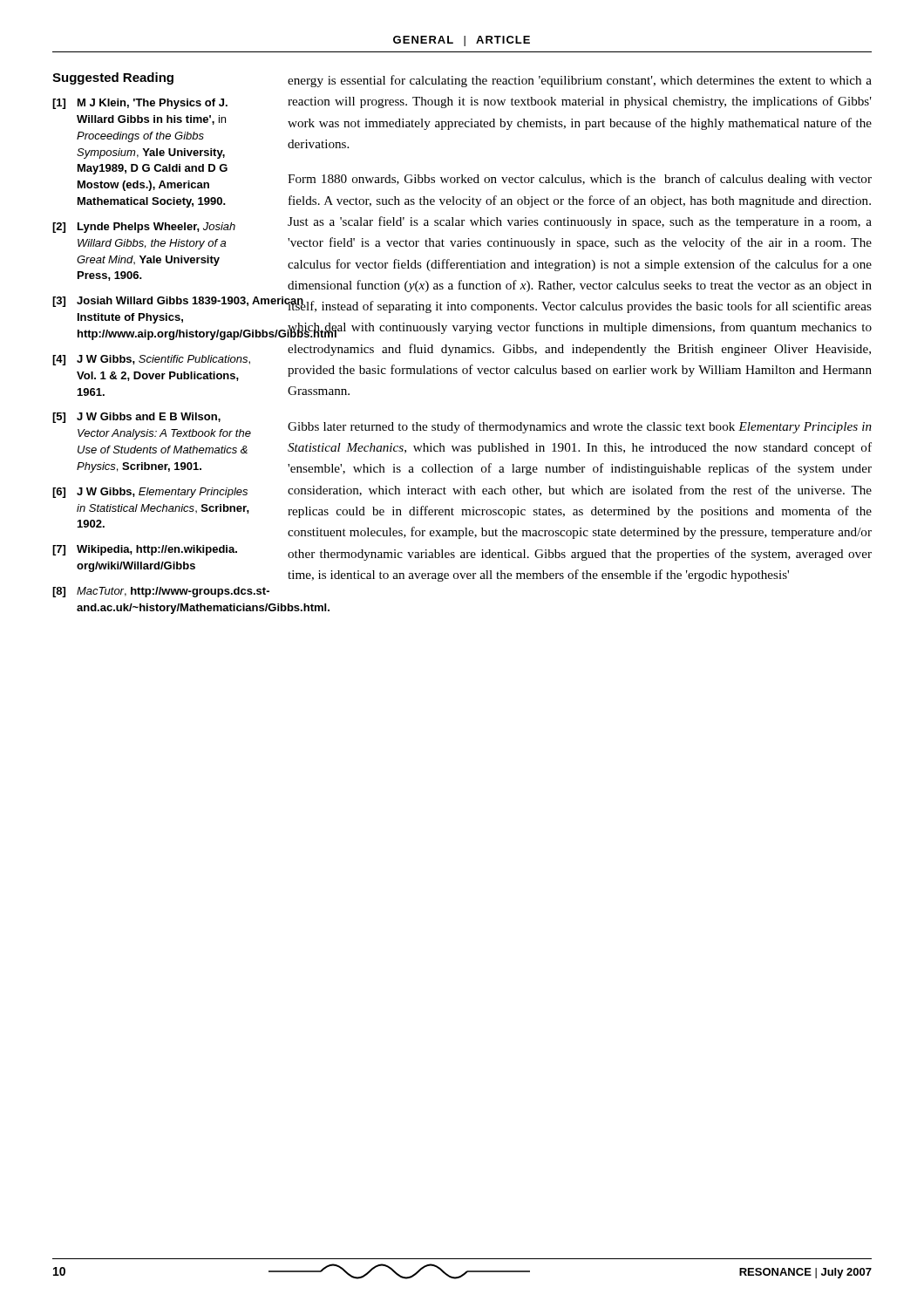Find the text block that says "Gibbs later returned"

(580, 500)
